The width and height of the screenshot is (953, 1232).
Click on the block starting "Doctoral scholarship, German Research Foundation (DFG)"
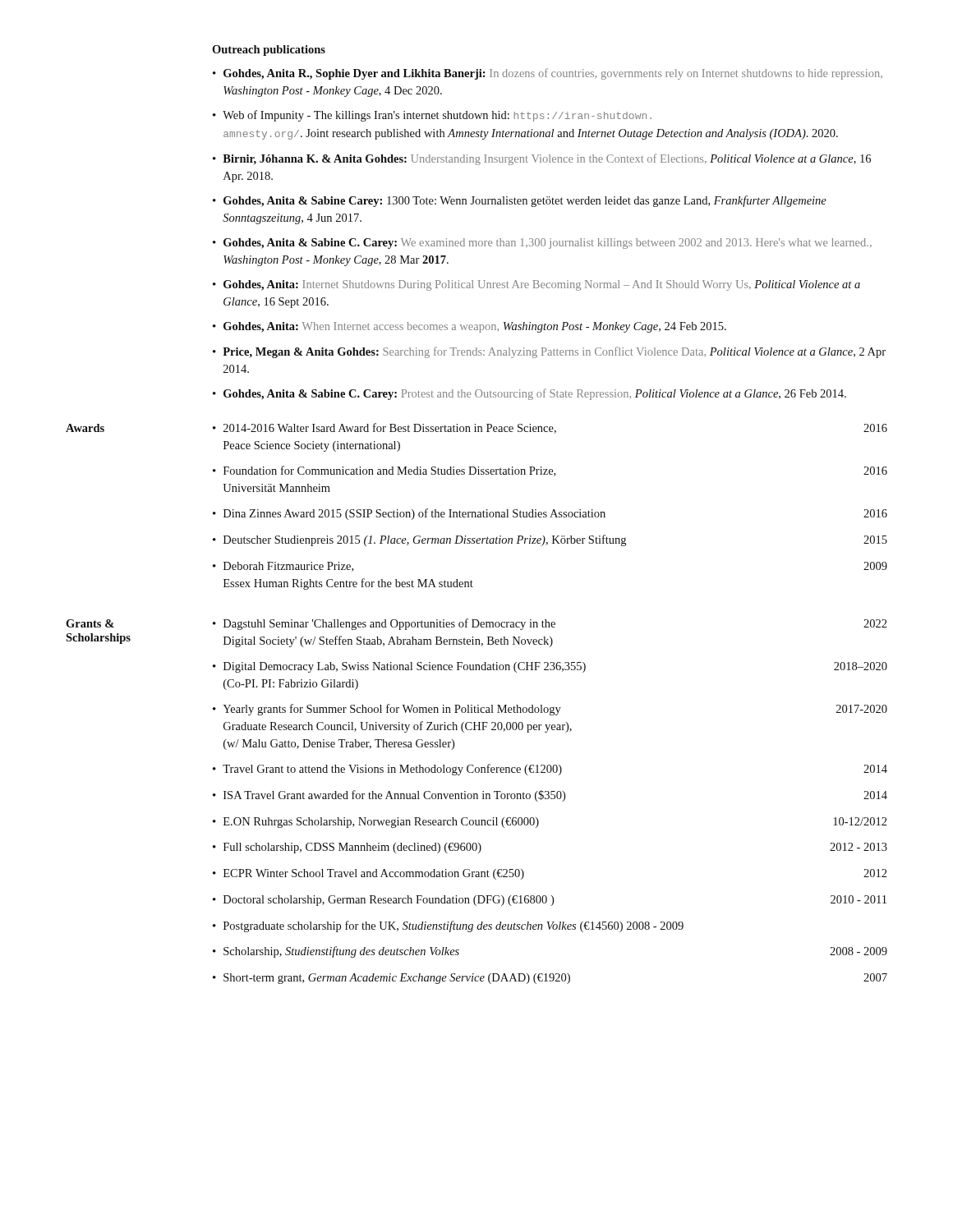pos(555,900)
